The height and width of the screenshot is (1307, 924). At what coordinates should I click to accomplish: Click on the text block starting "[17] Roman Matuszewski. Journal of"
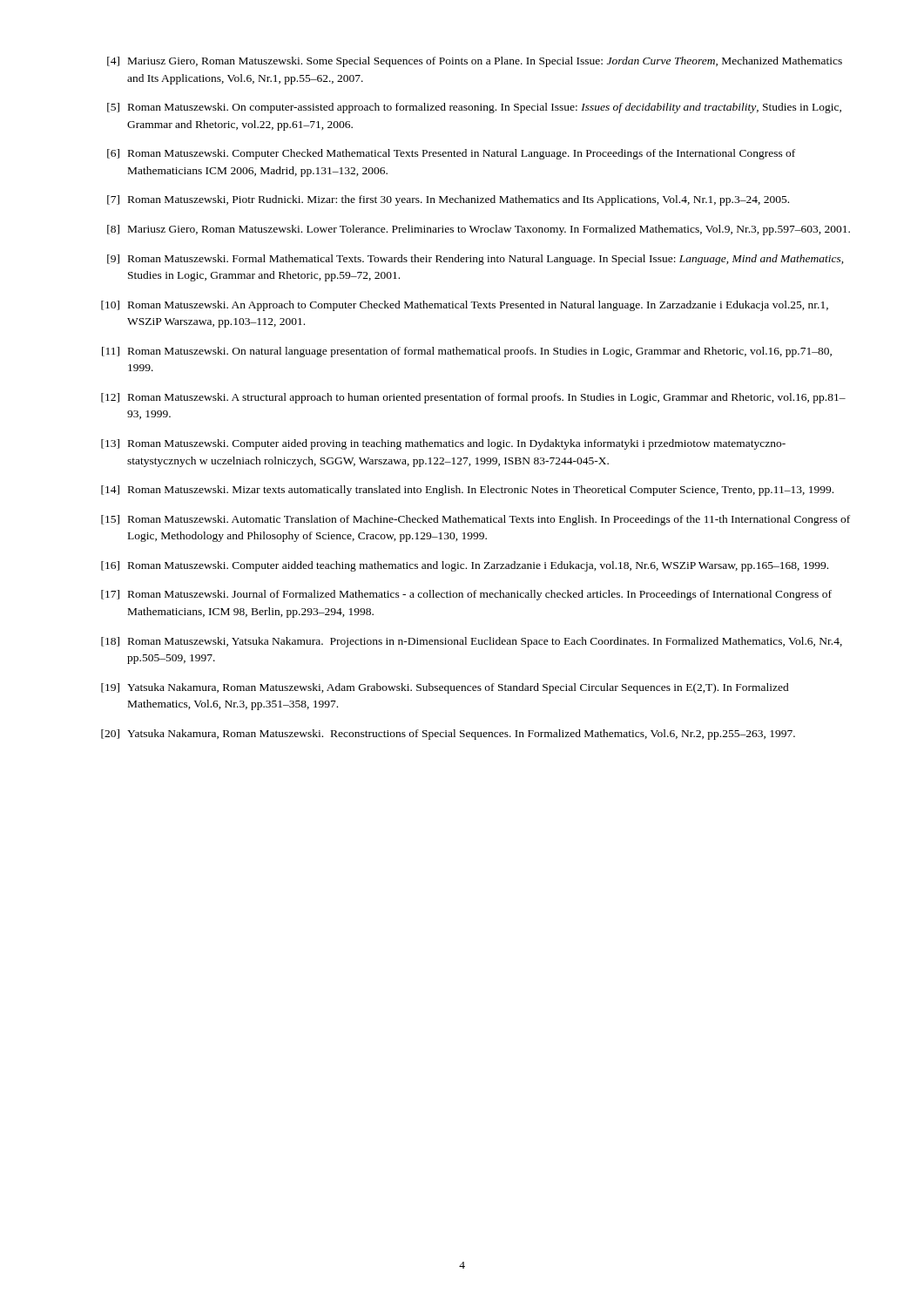[x=471, y=603]
